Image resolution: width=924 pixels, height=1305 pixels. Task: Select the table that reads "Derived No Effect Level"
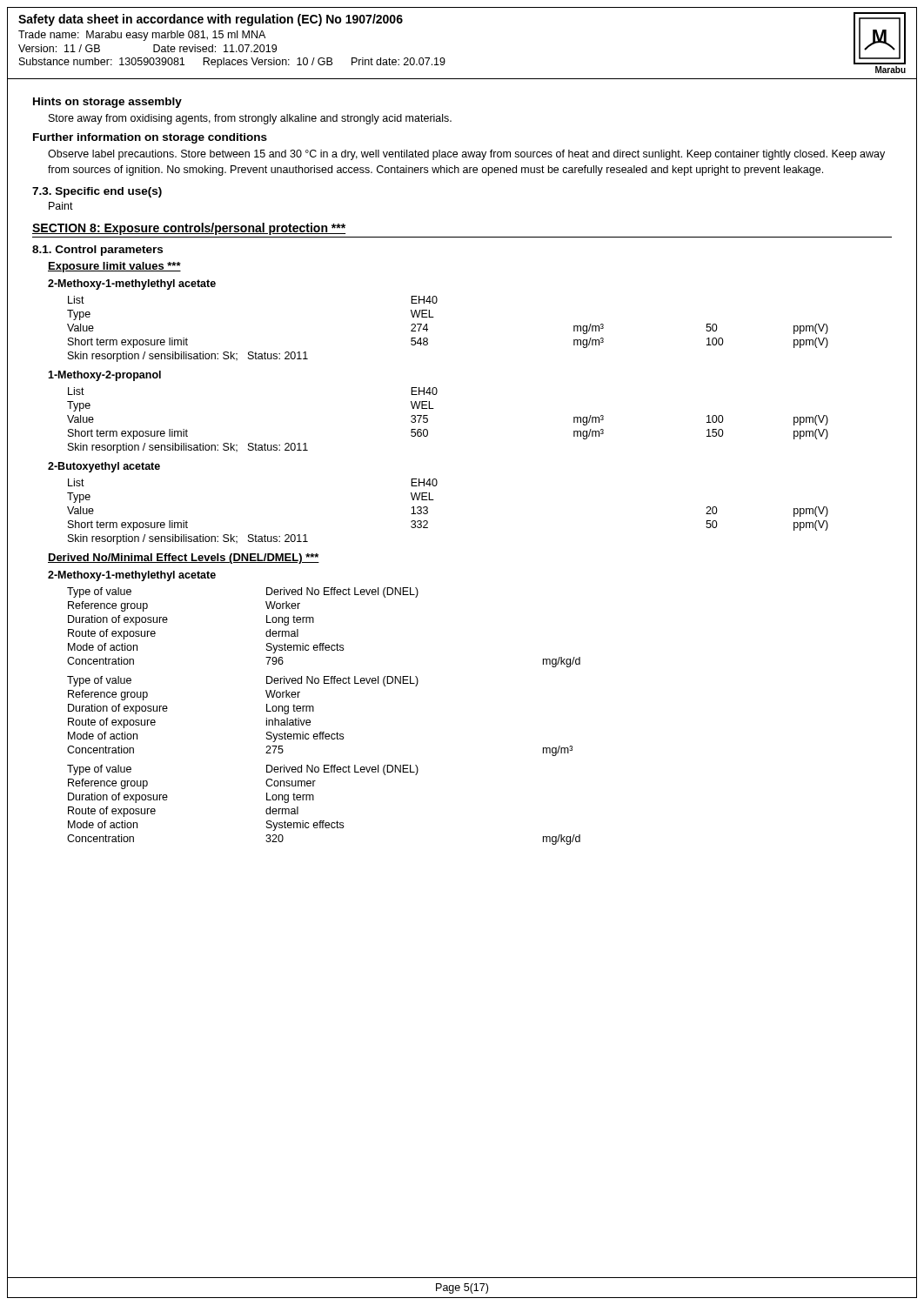(478, 715)
